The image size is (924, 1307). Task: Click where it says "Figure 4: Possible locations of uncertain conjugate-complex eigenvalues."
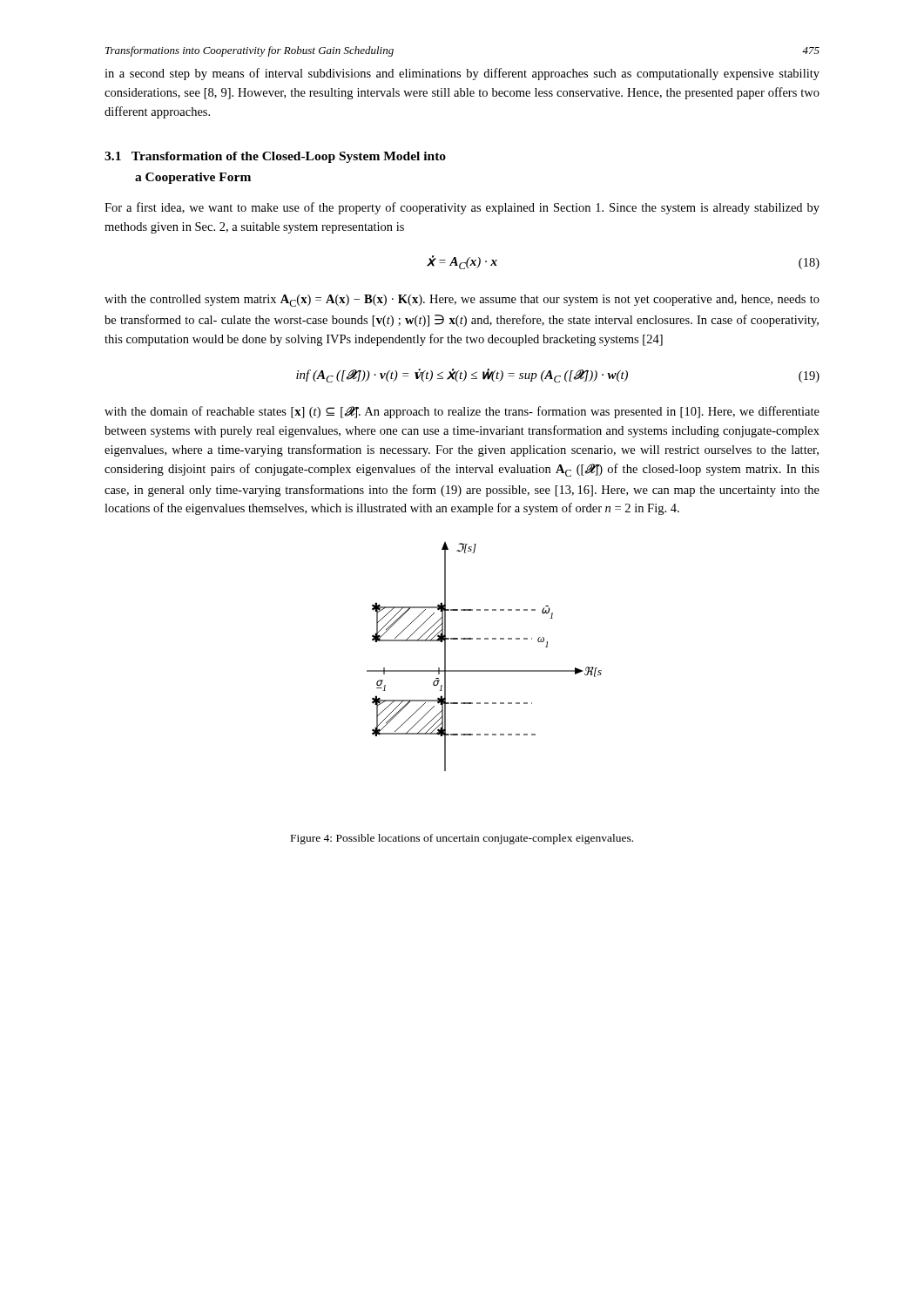tap(462, 838)
